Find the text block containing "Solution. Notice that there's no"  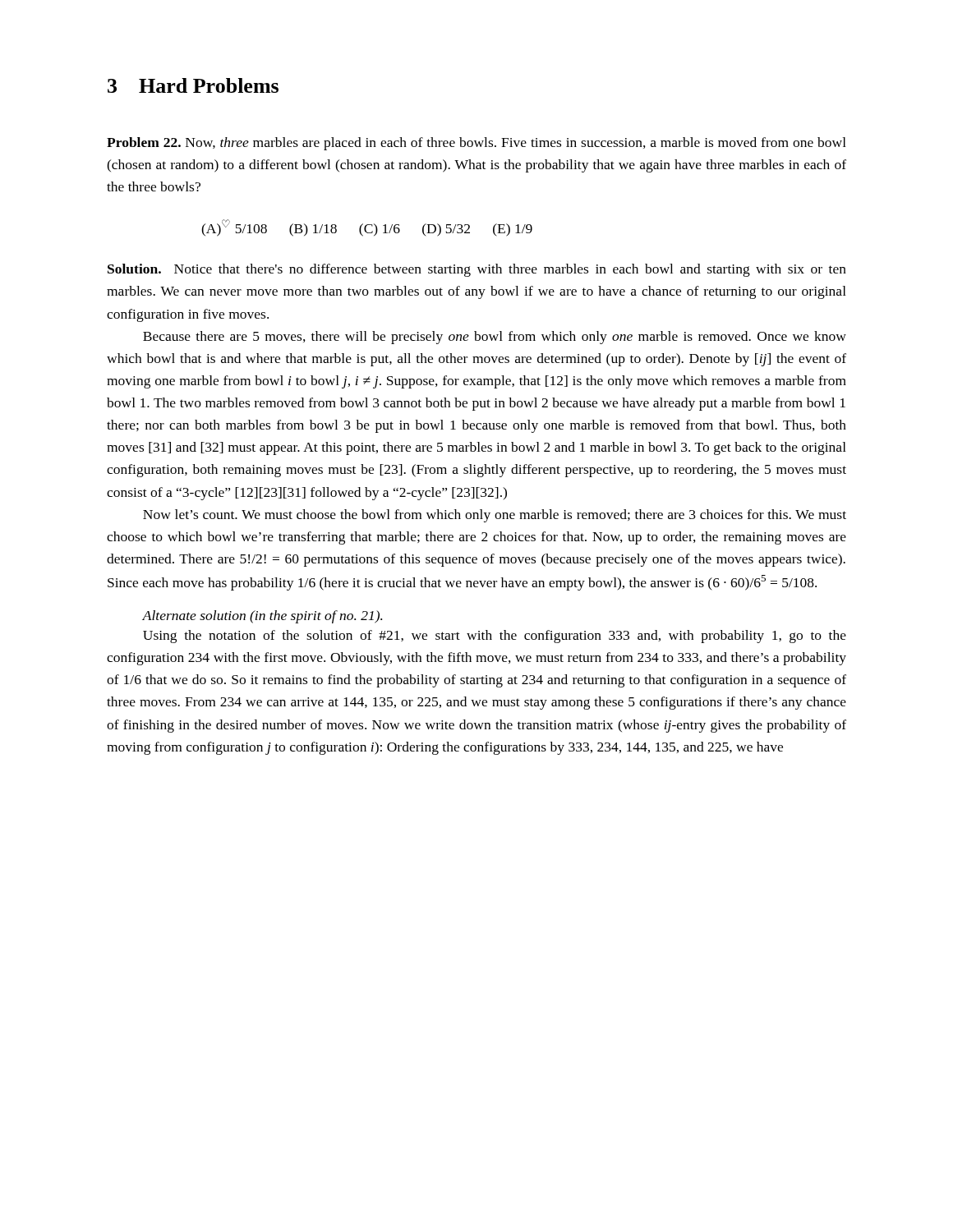tap(476, 291)
